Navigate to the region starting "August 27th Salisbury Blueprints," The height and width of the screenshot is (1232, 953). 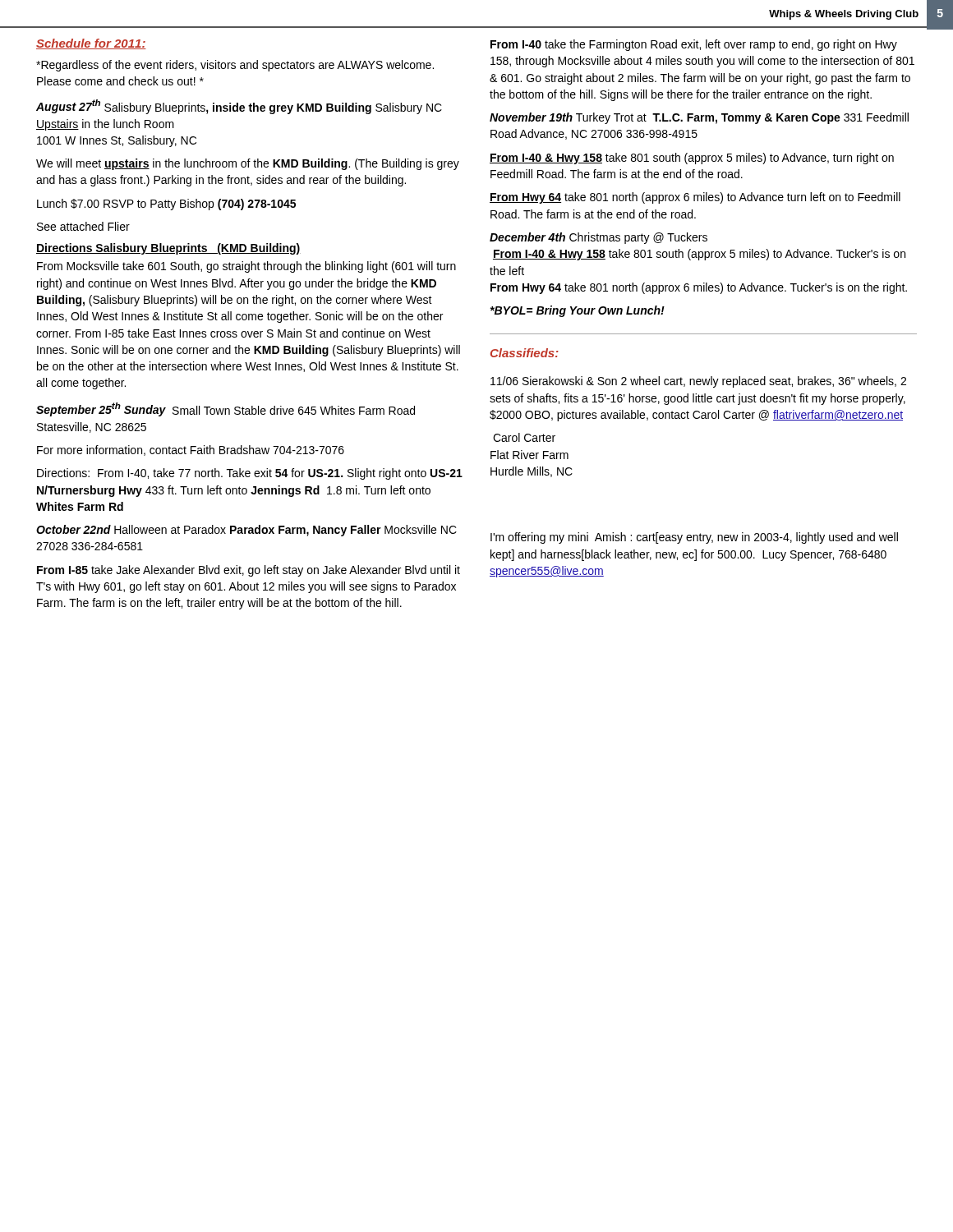point(239,107)
